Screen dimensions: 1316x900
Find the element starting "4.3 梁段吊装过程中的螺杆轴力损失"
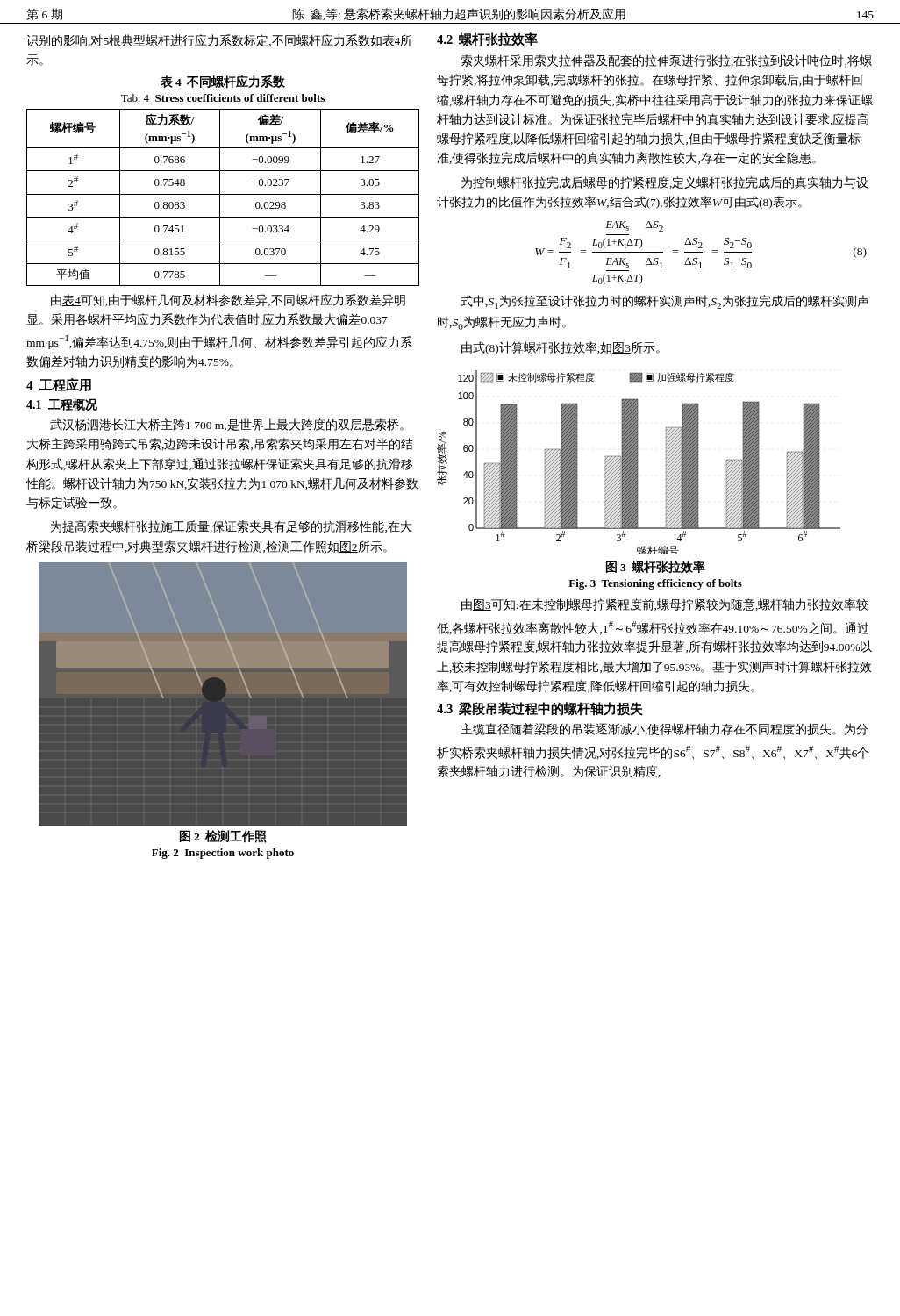tap(540, 709)
